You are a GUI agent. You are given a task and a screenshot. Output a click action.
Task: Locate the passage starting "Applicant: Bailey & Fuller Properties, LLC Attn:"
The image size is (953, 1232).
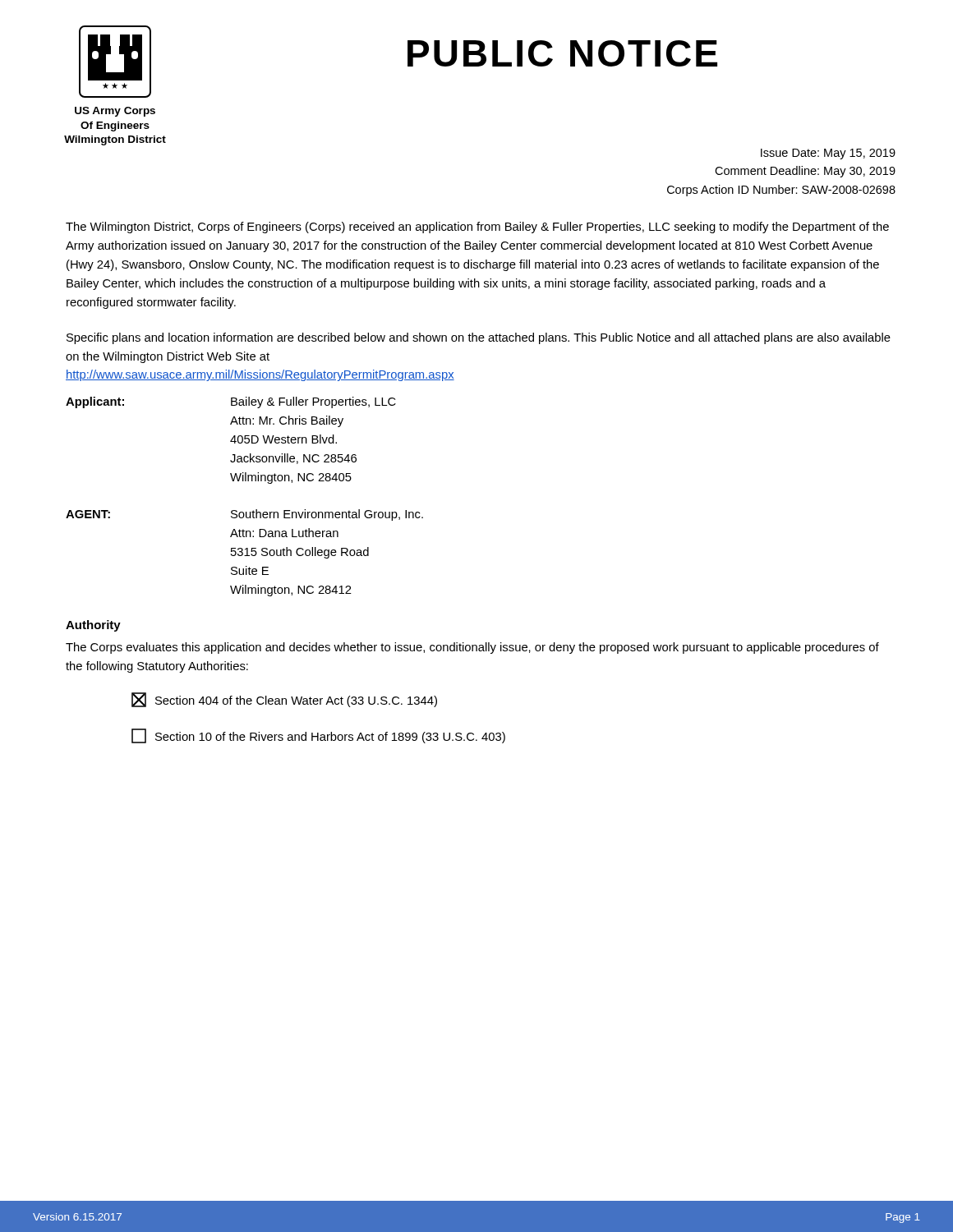(x=231, y=402)
